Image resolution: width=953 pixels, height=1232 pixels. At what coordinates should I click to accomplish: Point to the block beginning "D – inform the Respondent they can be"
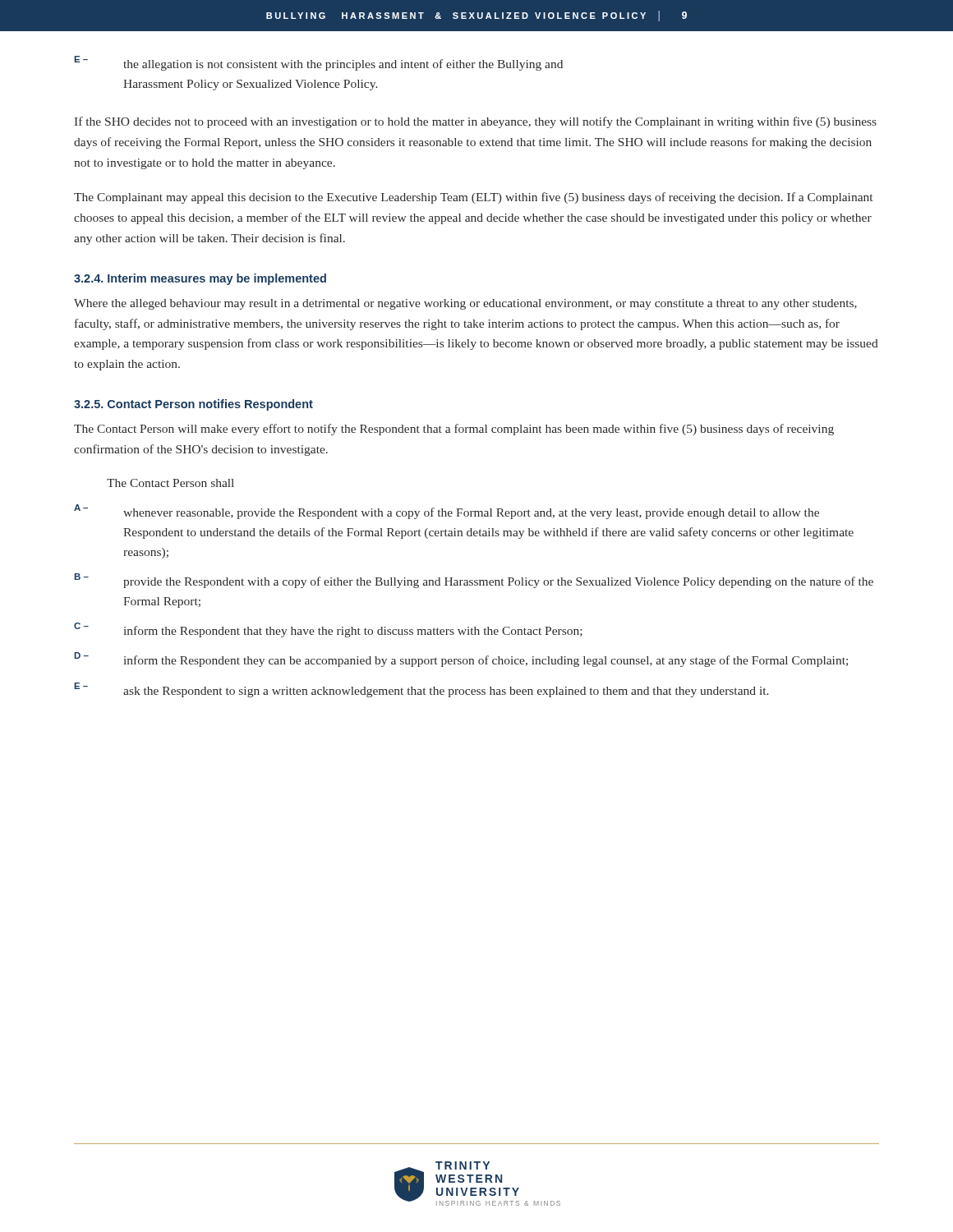click(461, 659)
